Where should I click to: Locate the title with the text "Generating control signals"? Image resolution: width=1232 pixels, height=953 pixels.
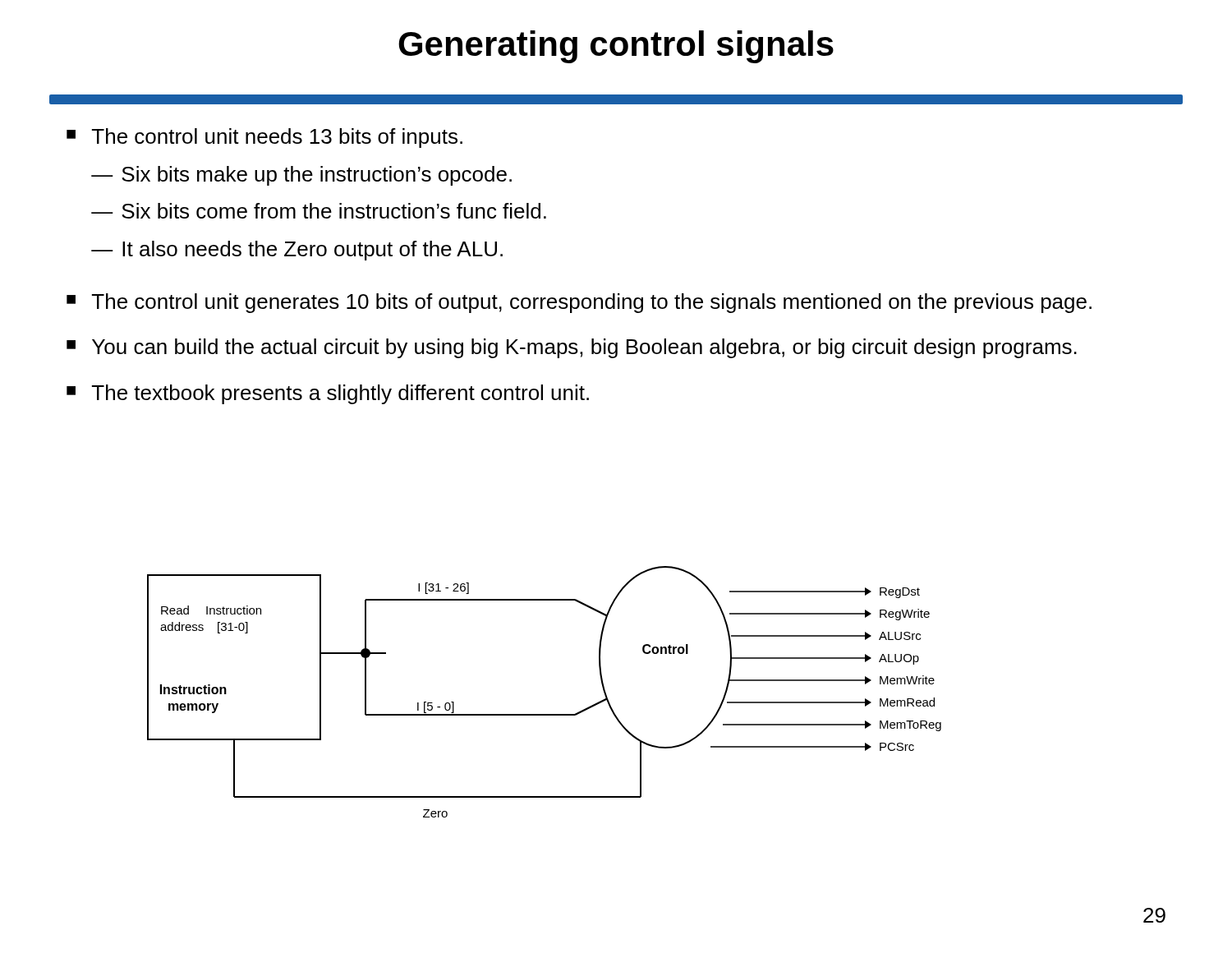pyautogui.click(x=616, y=44)
